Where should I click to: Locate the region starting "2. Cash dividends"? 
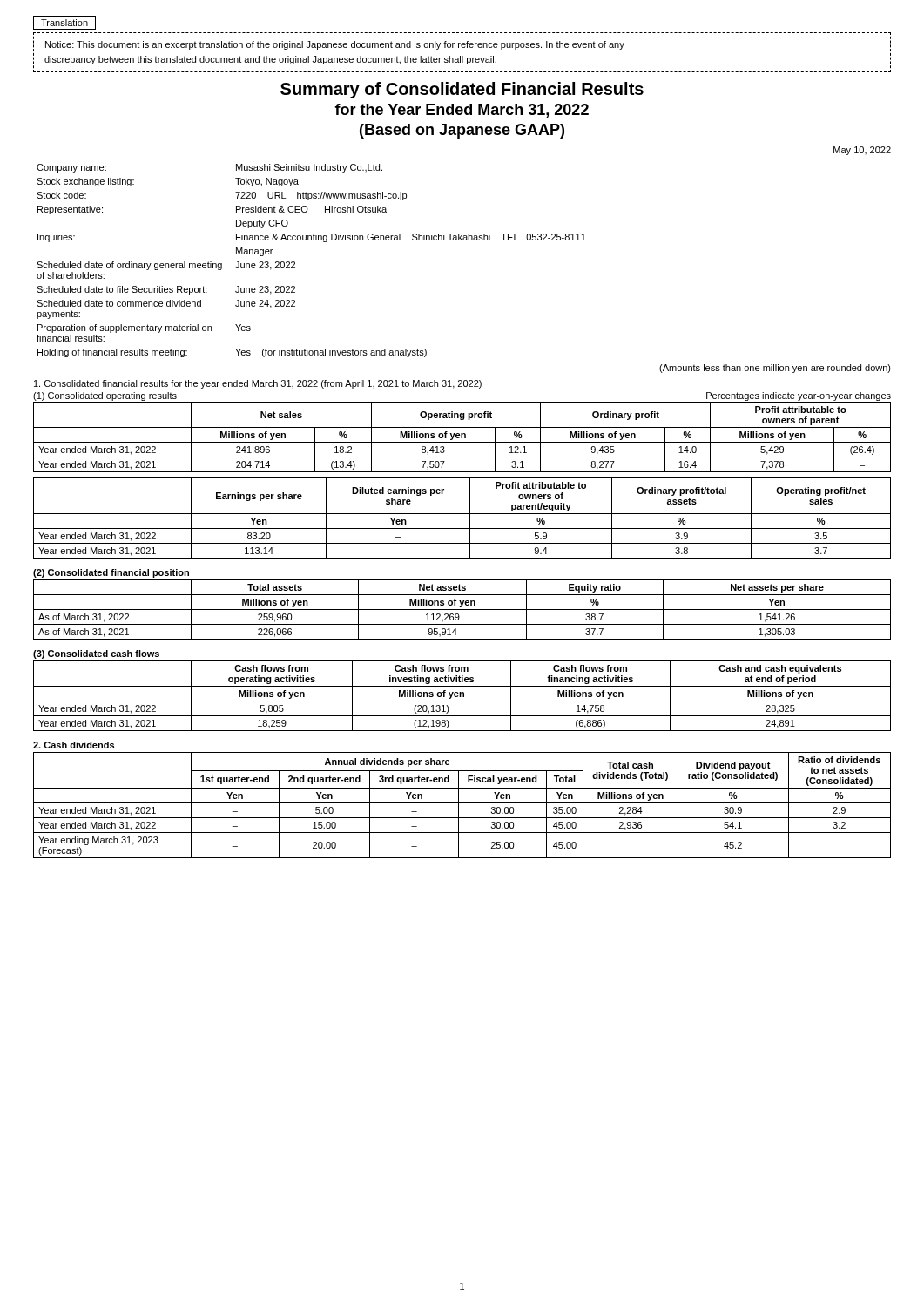coord(74,745)
